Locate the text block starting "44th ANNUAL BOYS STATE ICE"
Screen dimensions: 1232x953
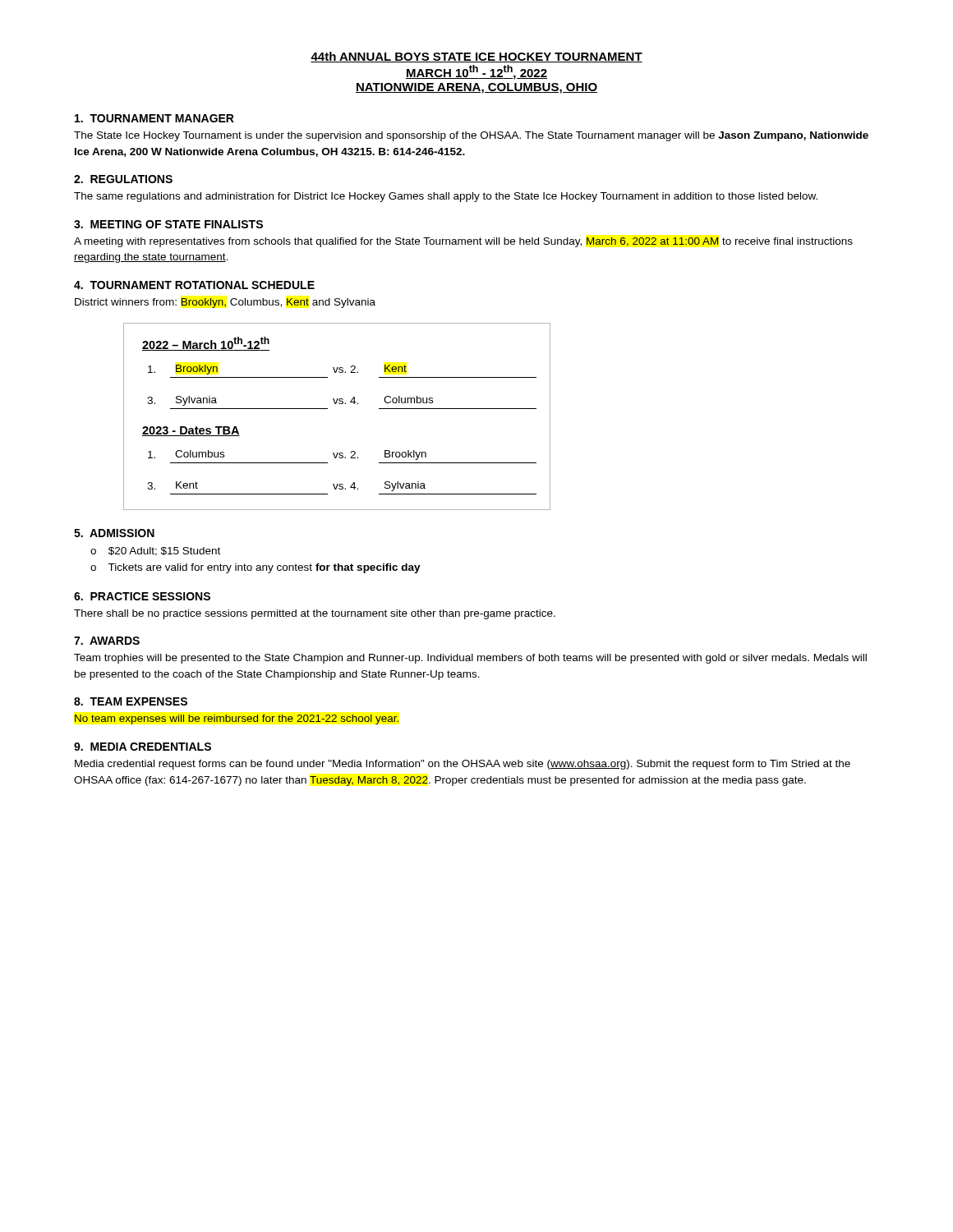coord(476,71)
